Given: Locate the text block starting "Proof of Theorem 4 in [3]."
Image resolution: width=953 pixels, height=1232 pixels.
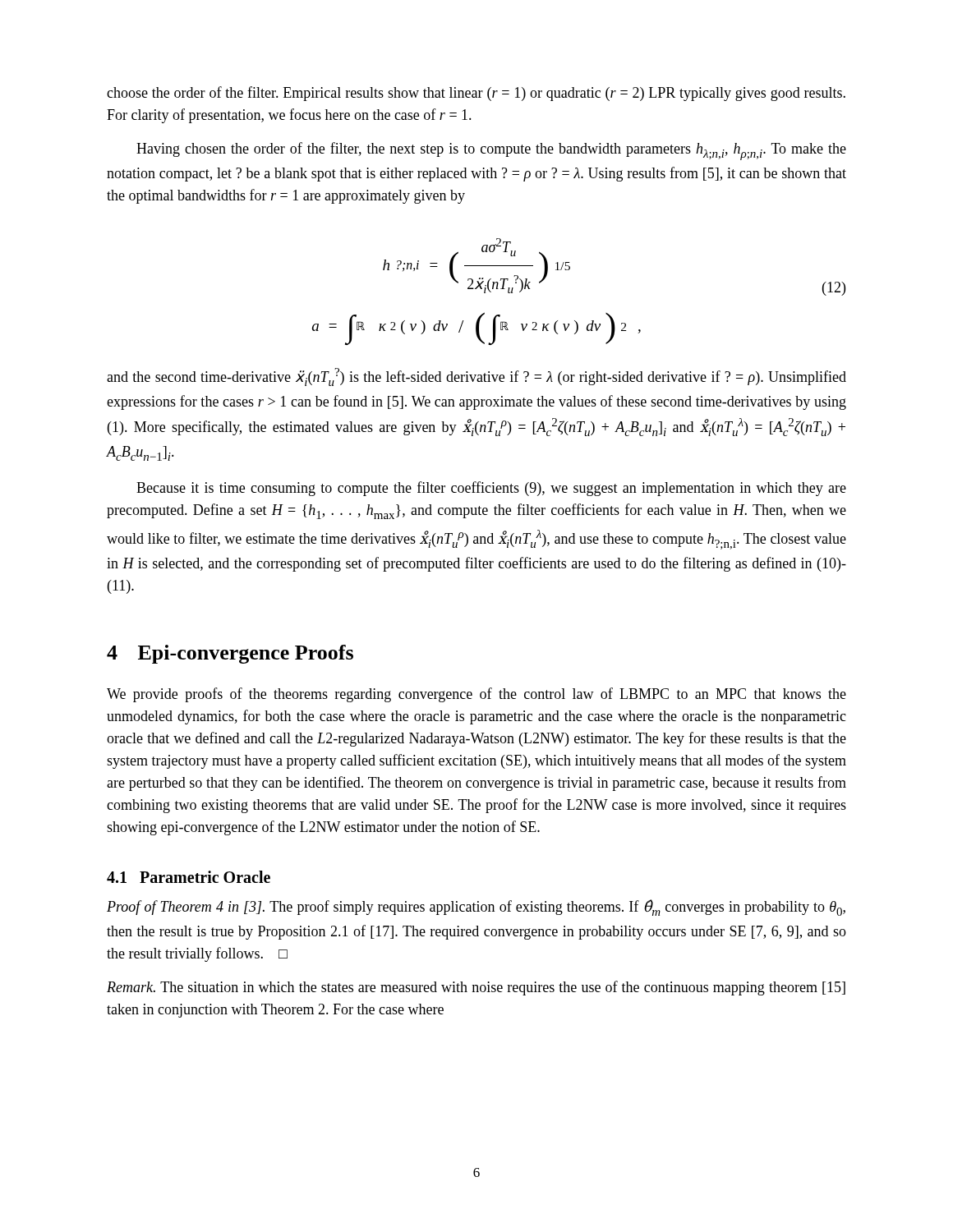Looking at the screenshot, I should point(476,930).
